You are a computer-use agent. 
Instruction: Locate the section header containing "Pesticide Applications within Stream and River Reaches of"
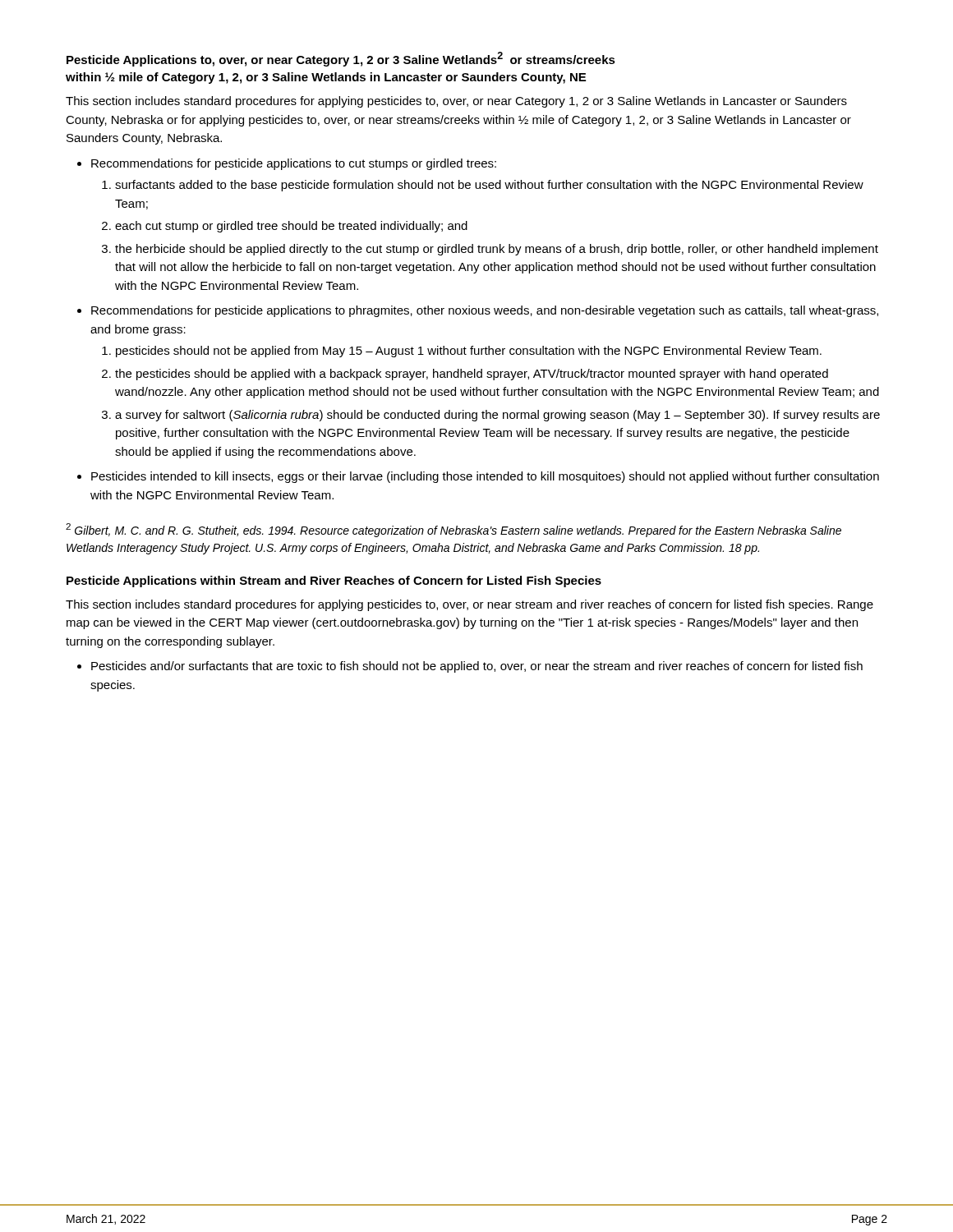334,580
